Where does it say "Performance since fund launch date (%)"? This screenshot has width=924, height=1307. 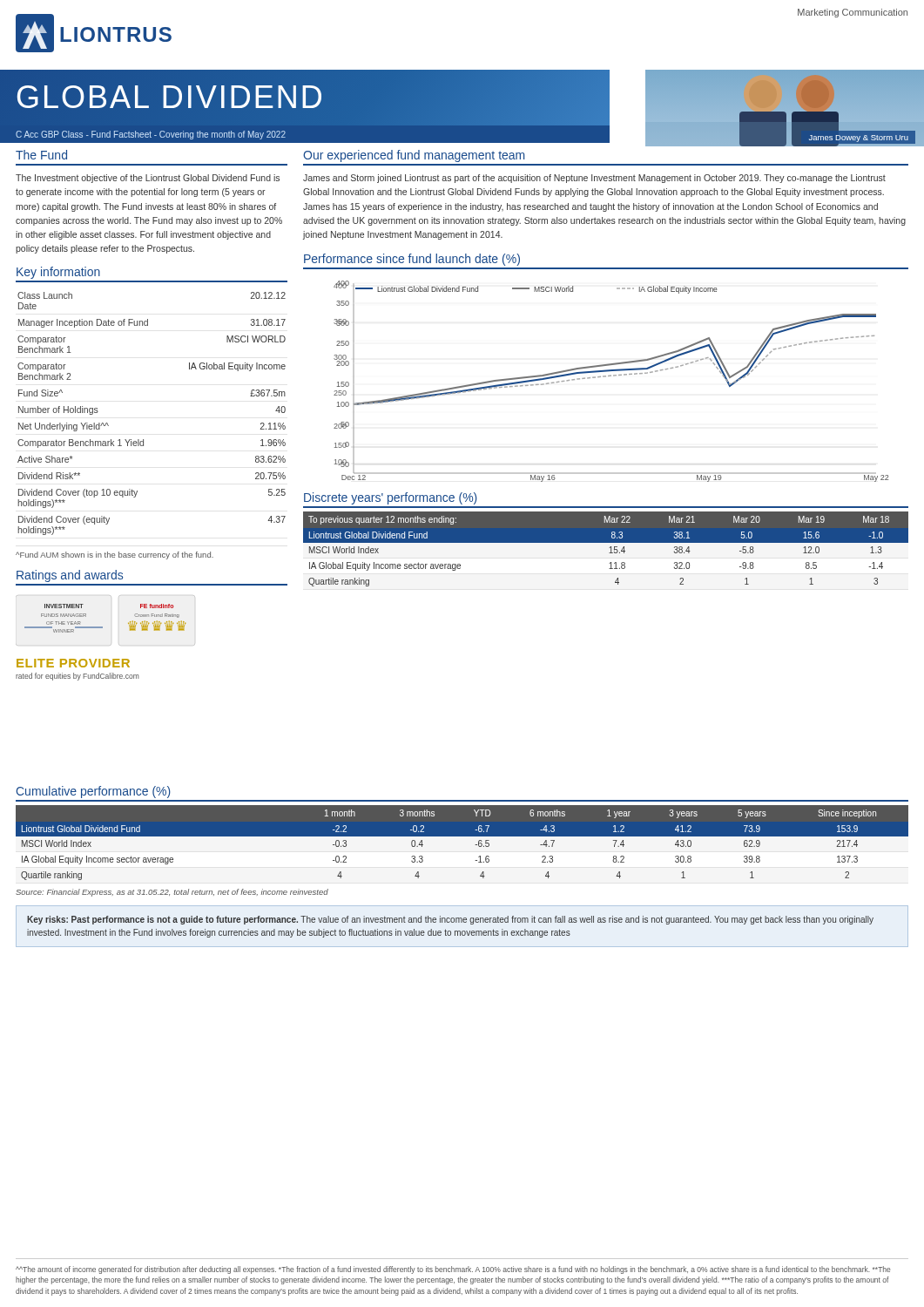click(412, 259)
